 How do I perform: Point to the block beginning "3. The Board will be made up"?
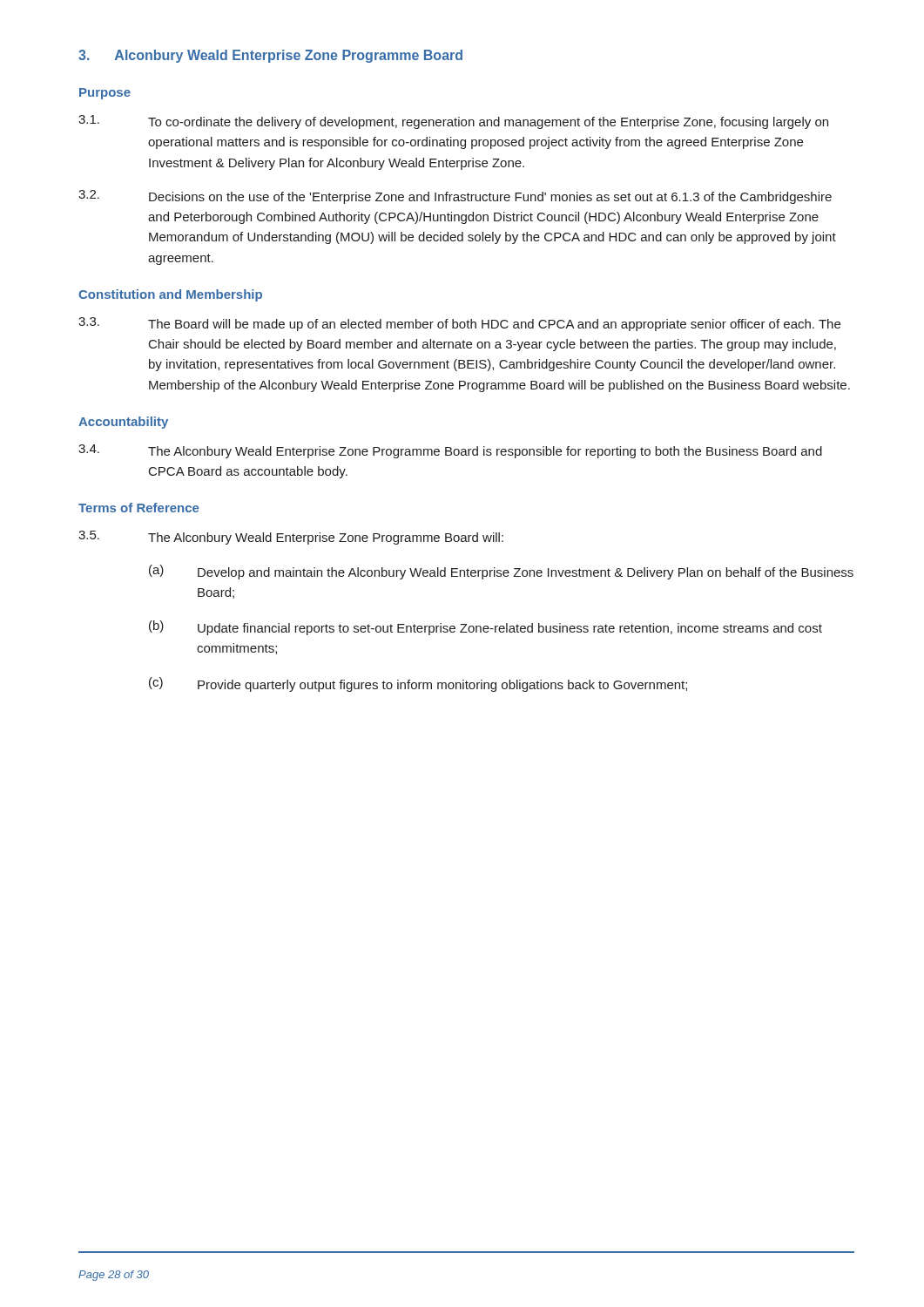tap(466, 354)
